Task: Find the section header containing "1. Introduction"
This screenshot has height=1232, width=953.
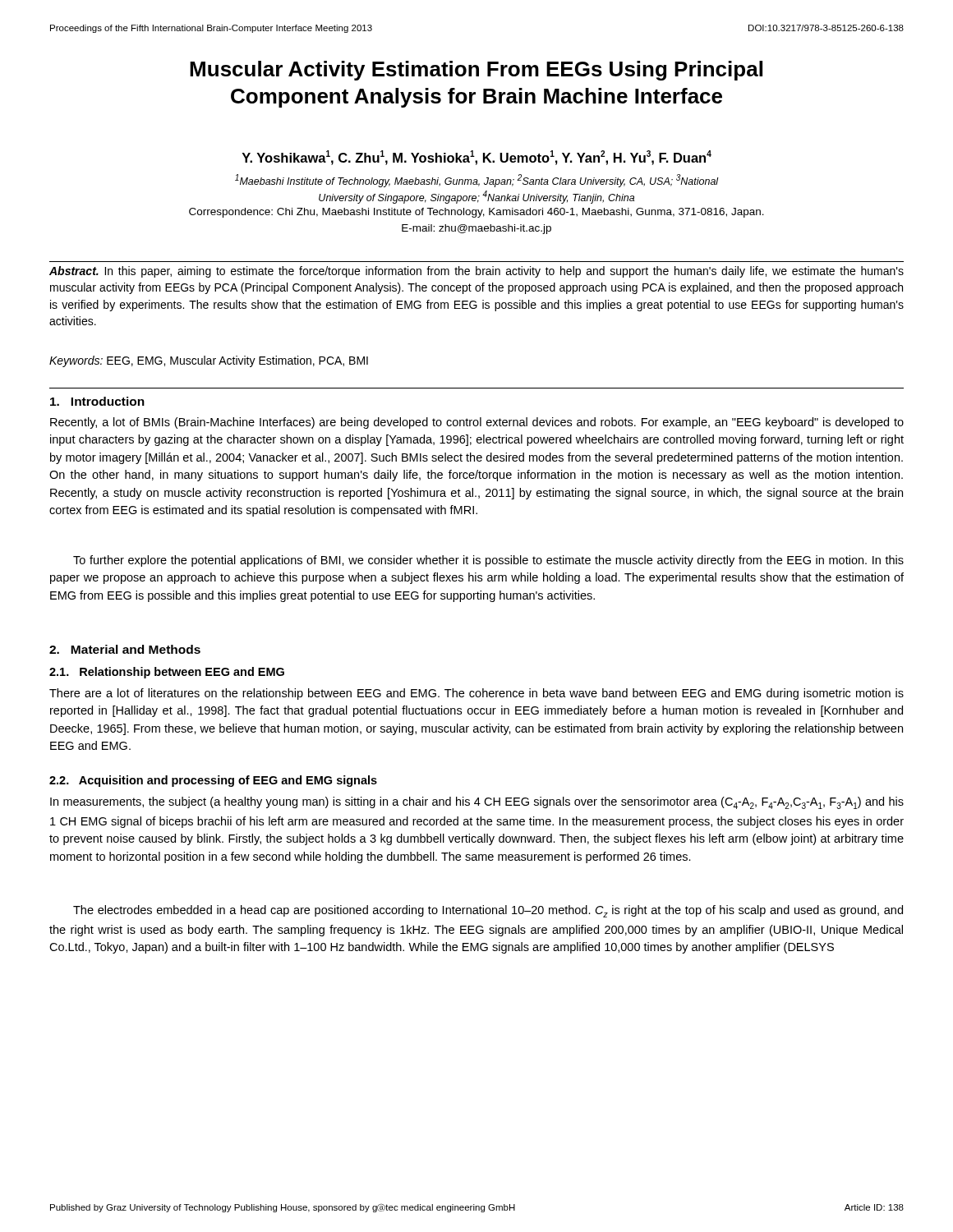Action: tap(97, 401)
